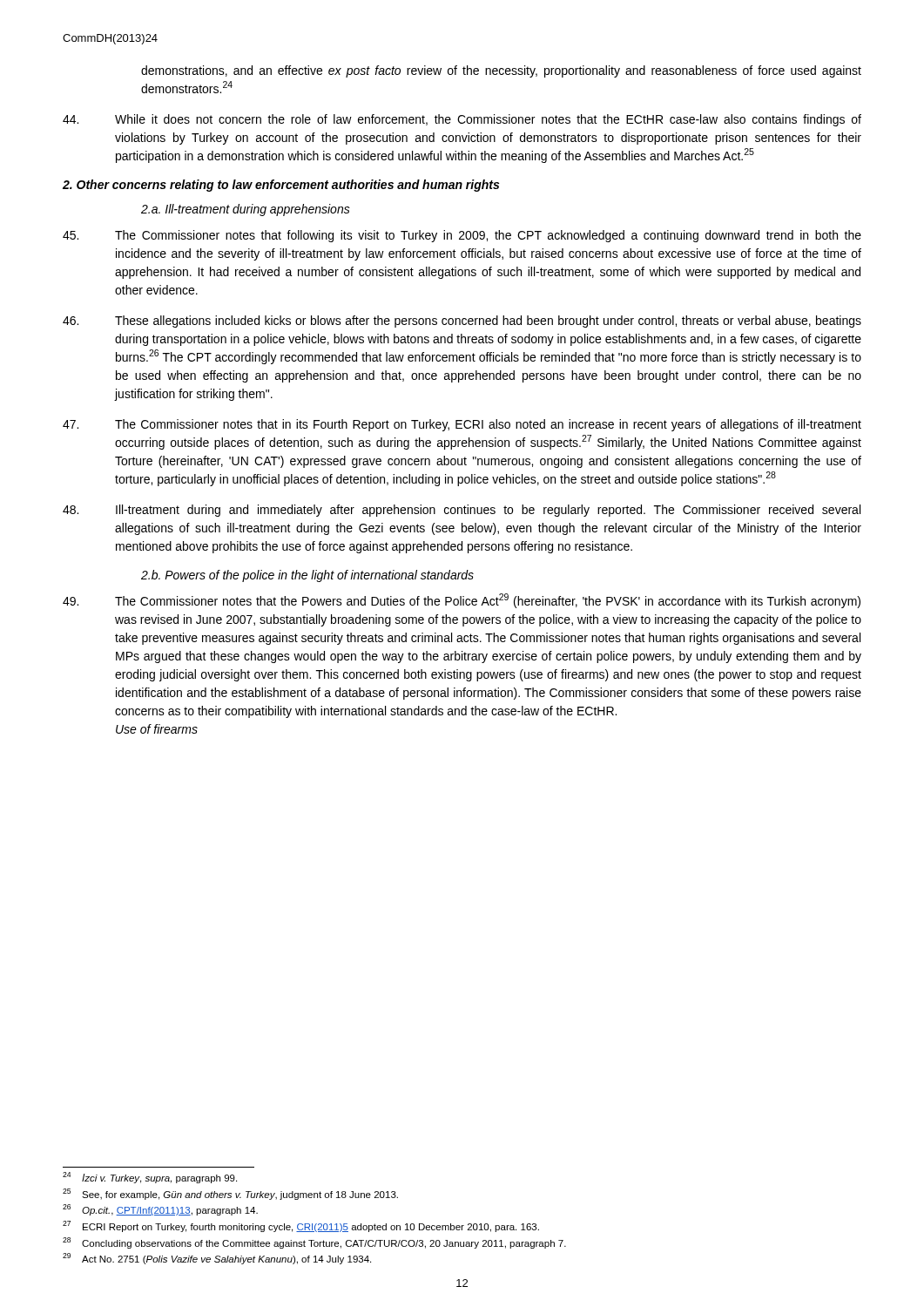This screenshot has width=924, height=1307.
Task: Locate the section header that says "2.b. Powers of the police"
Action: [x=307, y=575]
